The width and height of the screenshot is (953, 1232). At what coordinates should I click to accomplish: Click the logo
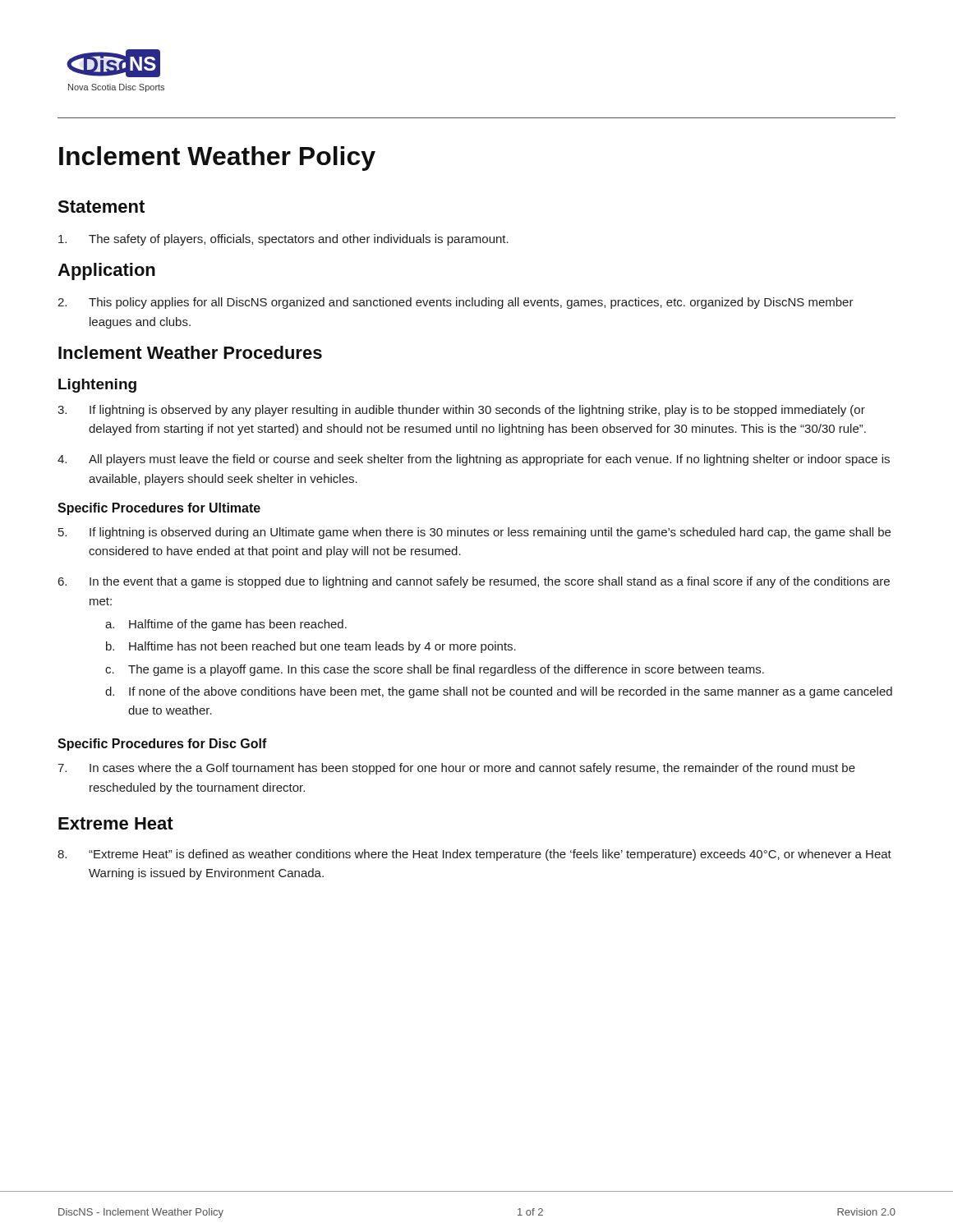127,70
